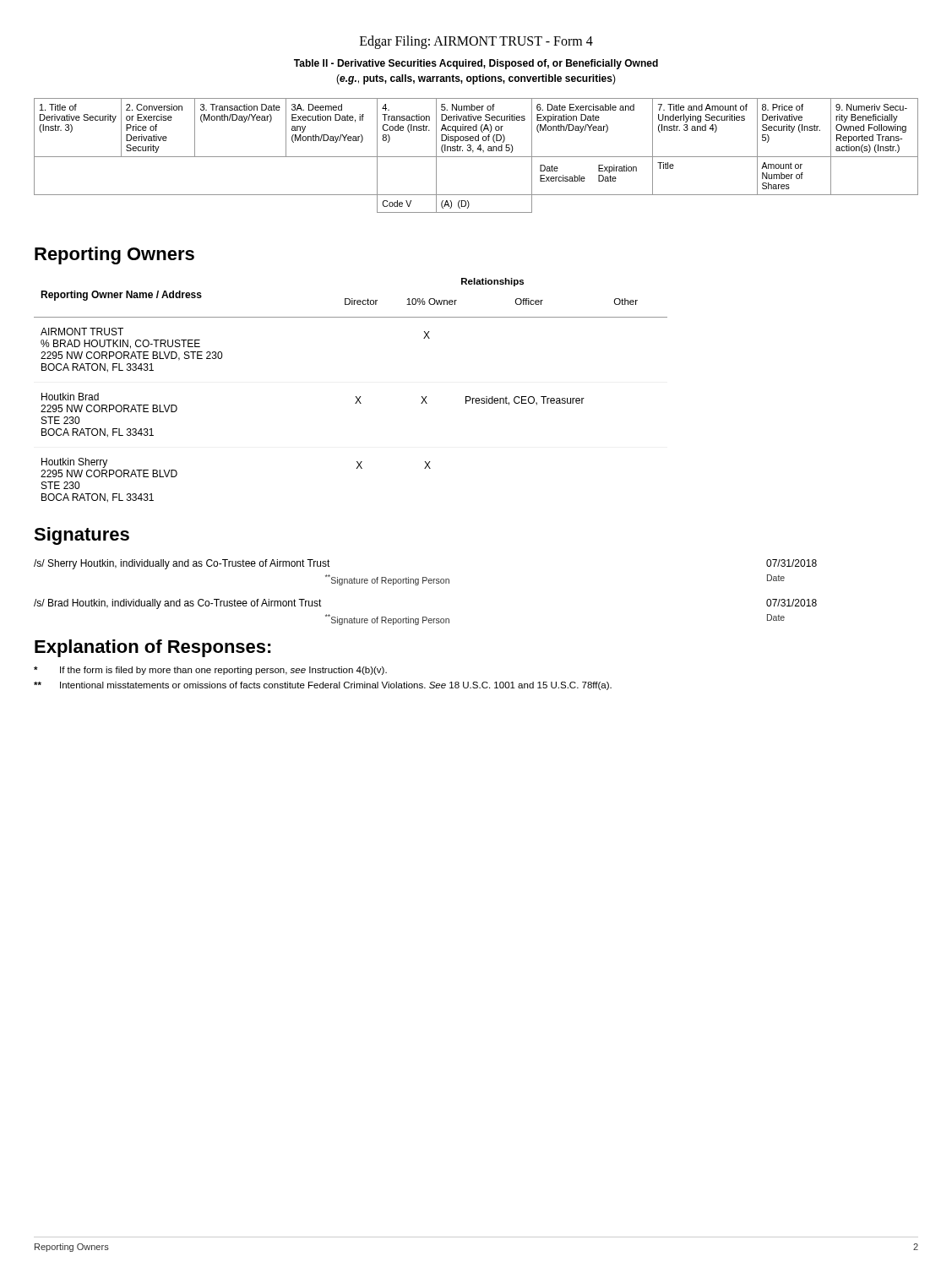Click on the region starting "/s/ Sherry Houtkin,"
The image size is (952, 1267).
(x=182, y=563)
